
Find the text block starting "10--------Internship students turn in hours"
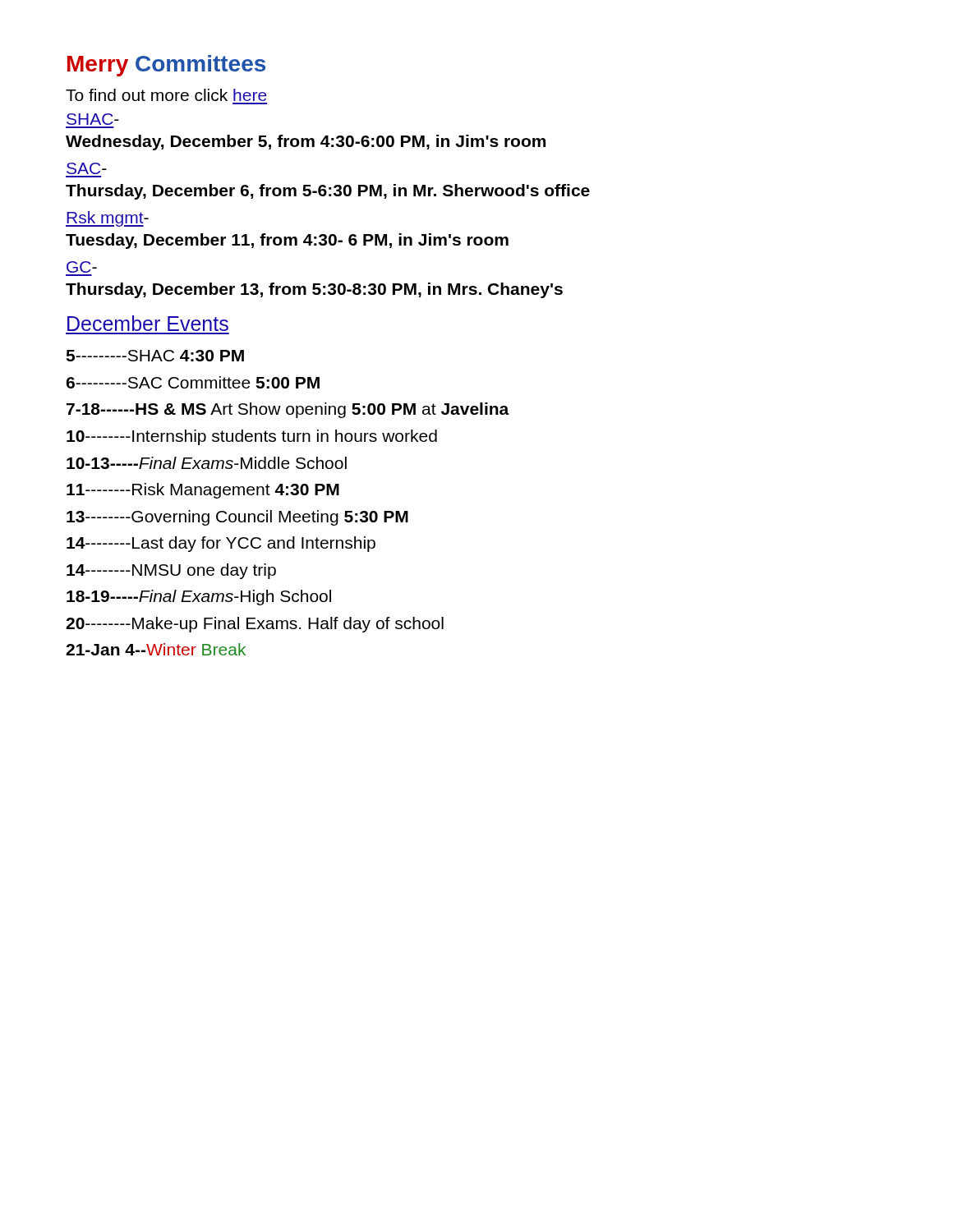tap(252, 436)
